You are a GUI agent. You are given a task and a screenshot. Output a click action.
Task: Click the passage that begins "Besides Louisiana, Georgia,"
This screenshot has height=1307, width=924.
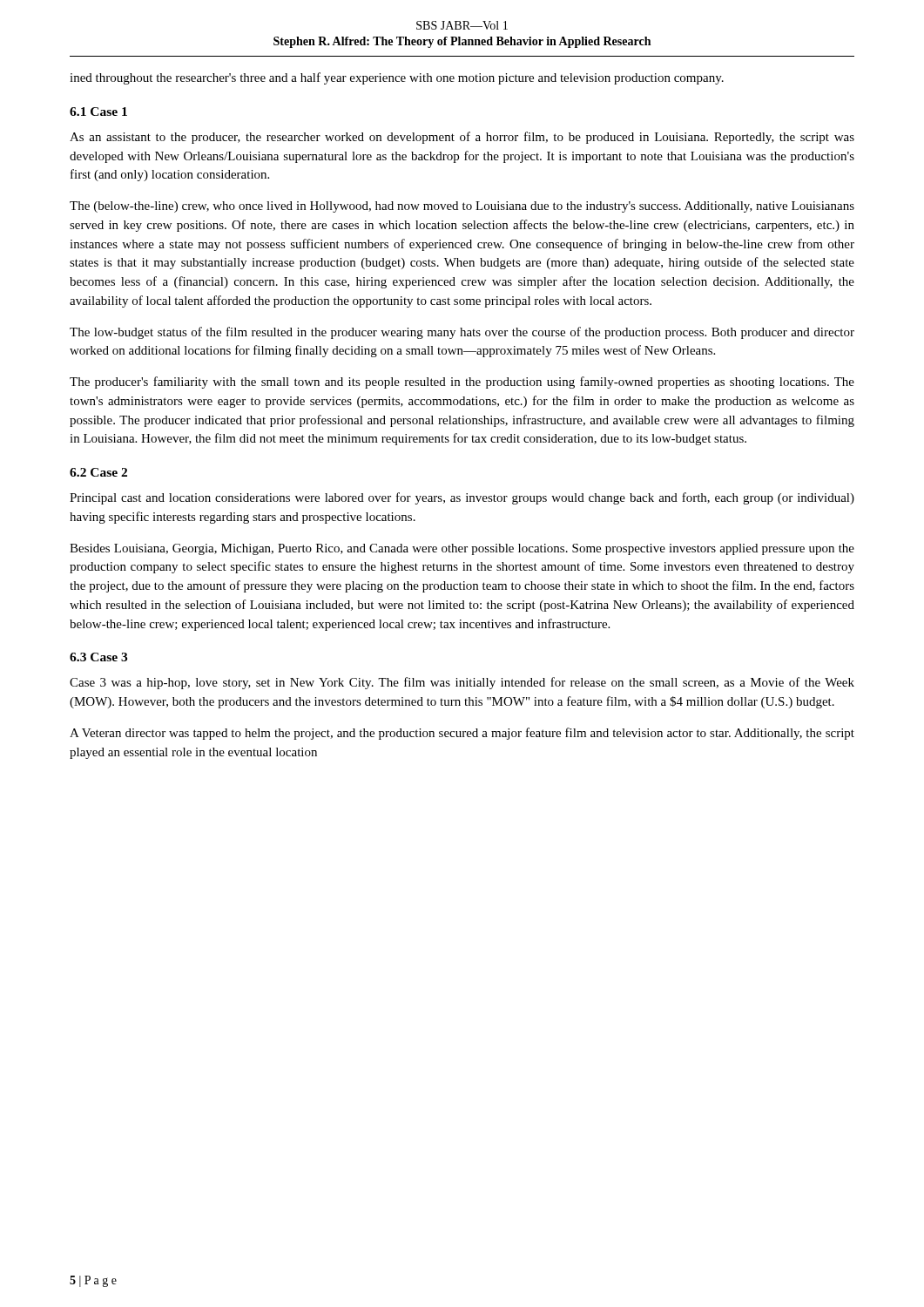click(x=462, y=586)
